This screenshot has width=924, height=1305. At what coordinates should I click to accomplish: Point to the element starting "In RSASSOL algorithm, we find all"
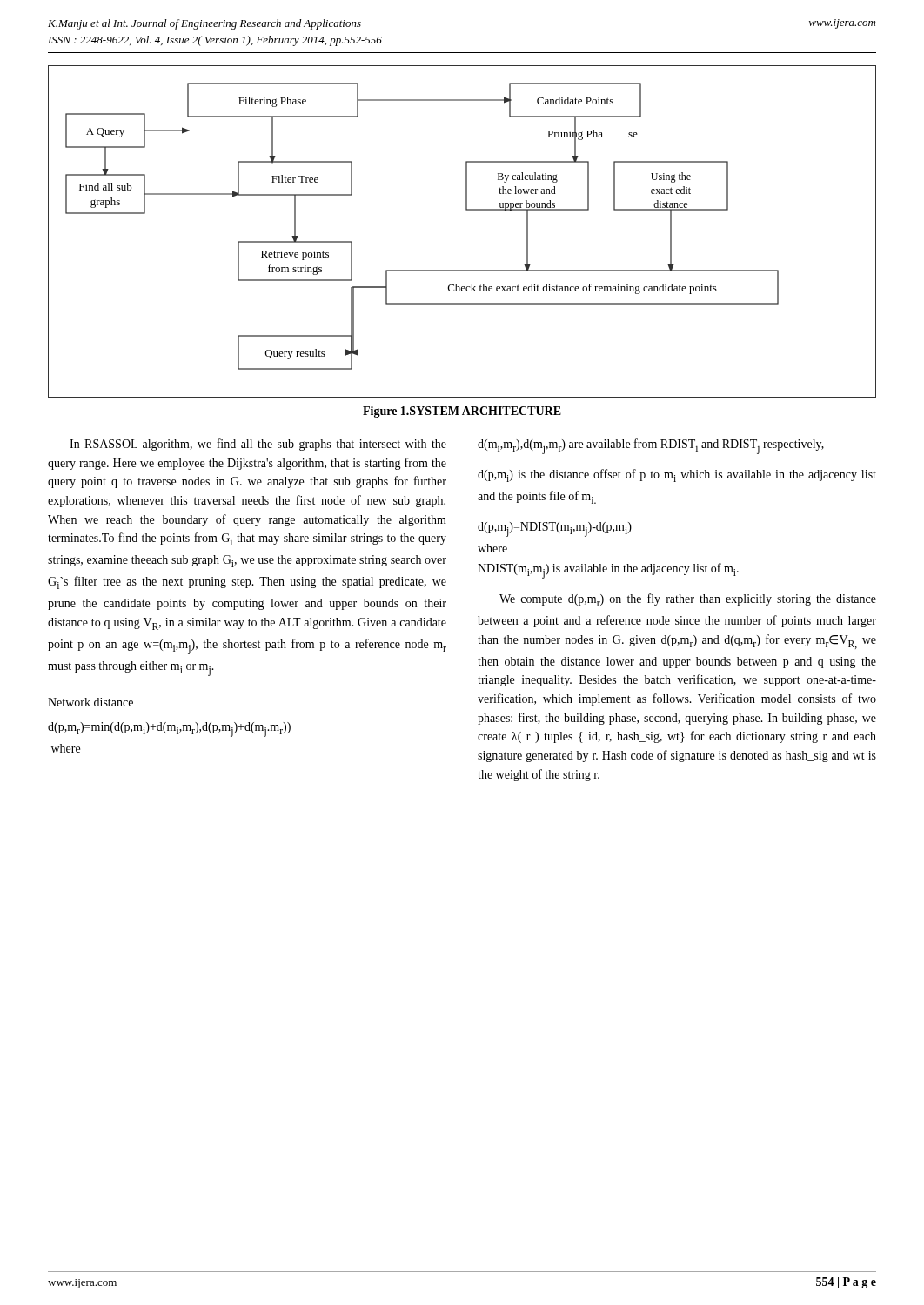[x=247, y=557]
